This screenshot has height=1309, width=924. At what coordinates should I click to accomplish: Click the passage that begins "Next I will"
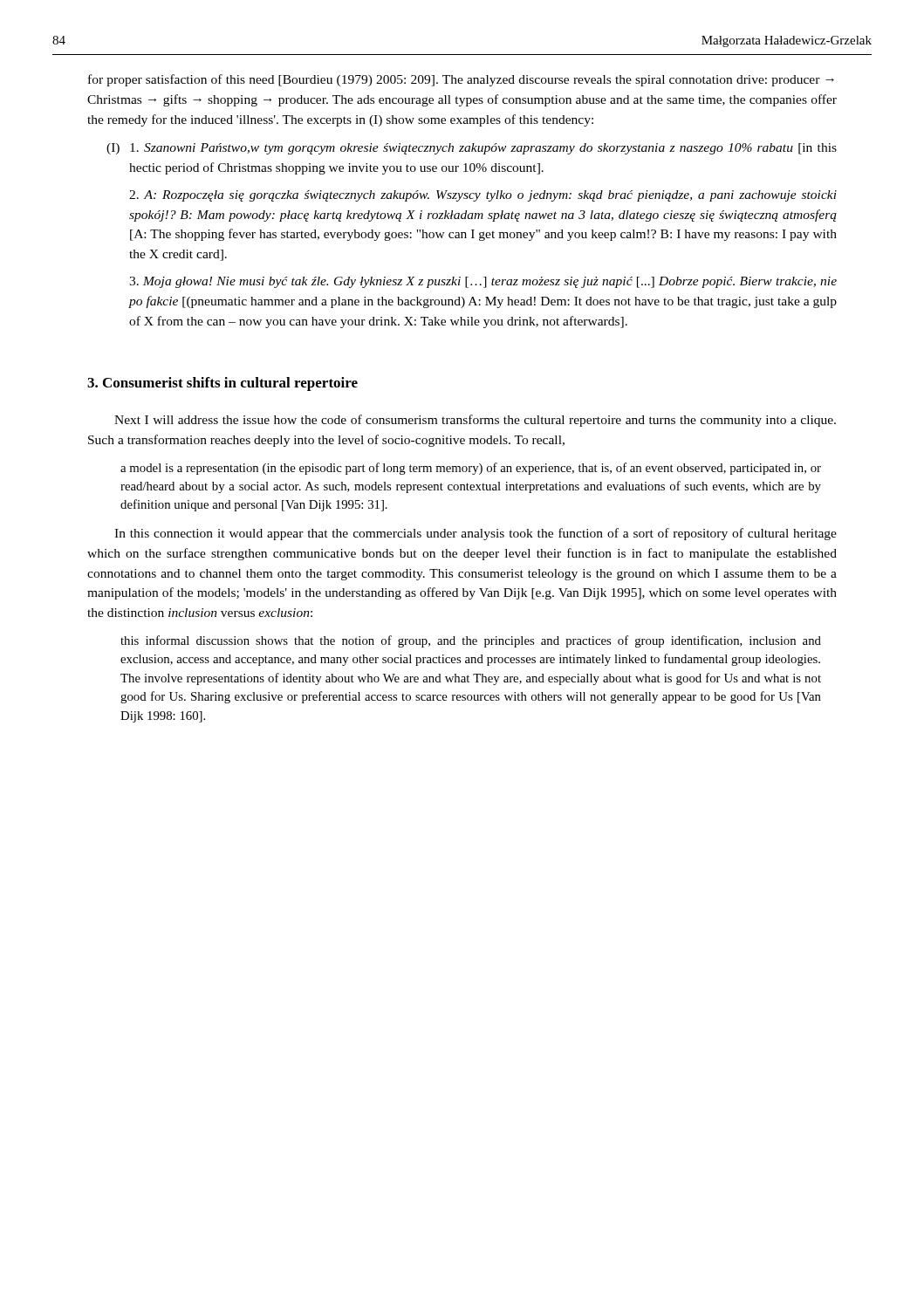pyautogui.click(x=462, y=429)
